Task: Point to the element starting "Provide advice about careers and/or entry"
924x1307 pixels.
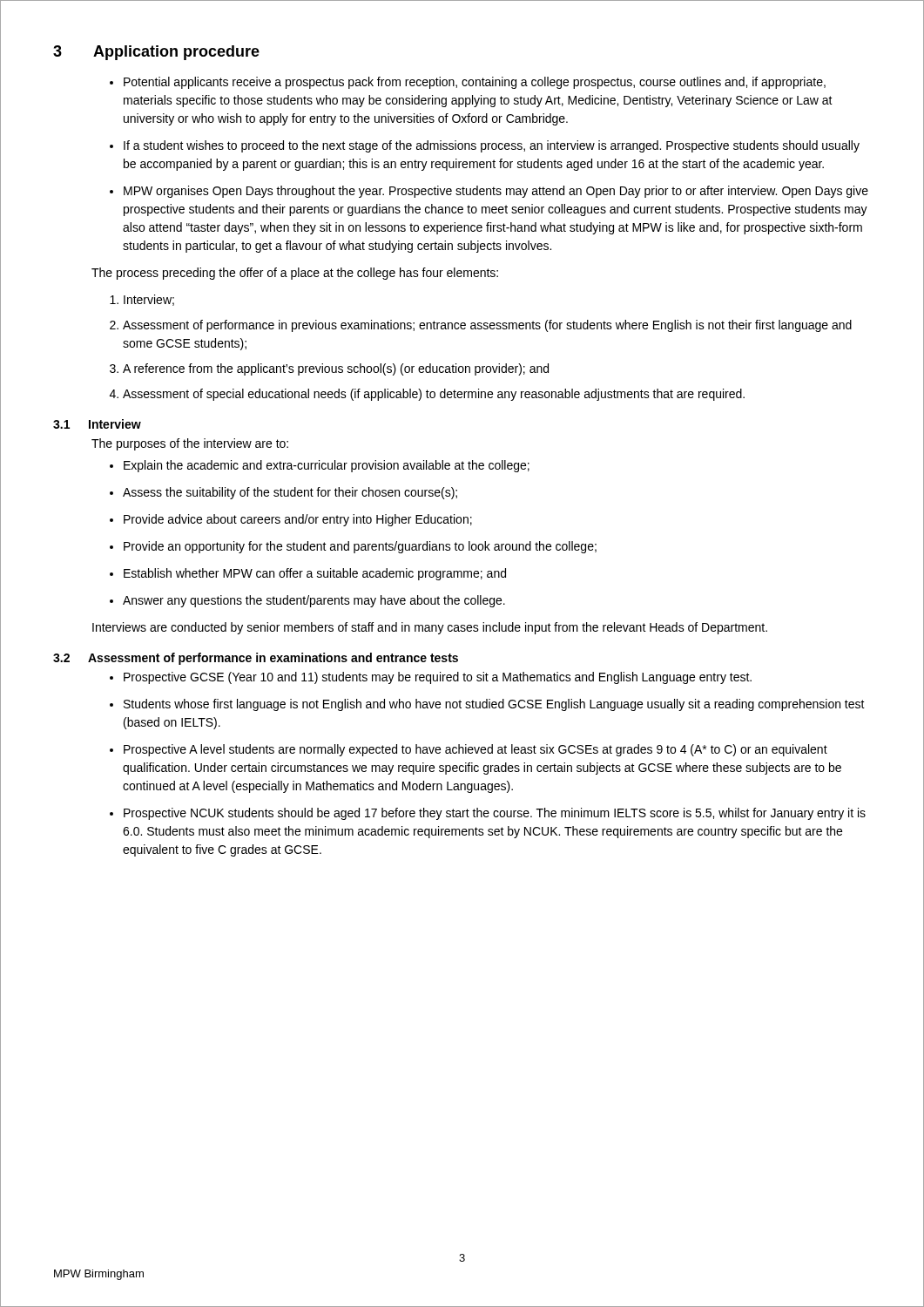Action: coord(298,519)
